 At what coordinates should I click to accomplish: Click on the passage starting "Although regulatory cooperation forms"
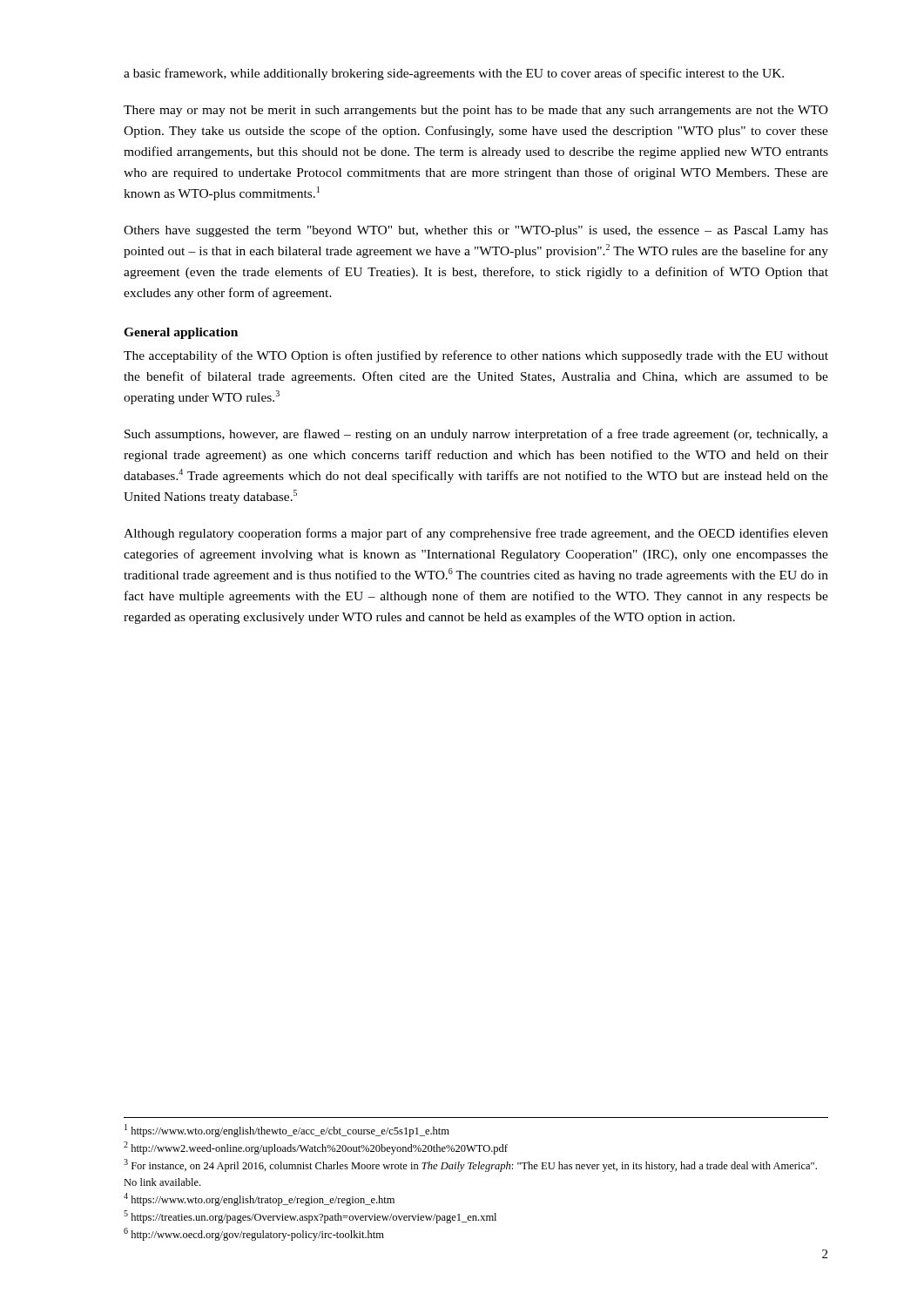pyautogui.click(x=476, y=575)
